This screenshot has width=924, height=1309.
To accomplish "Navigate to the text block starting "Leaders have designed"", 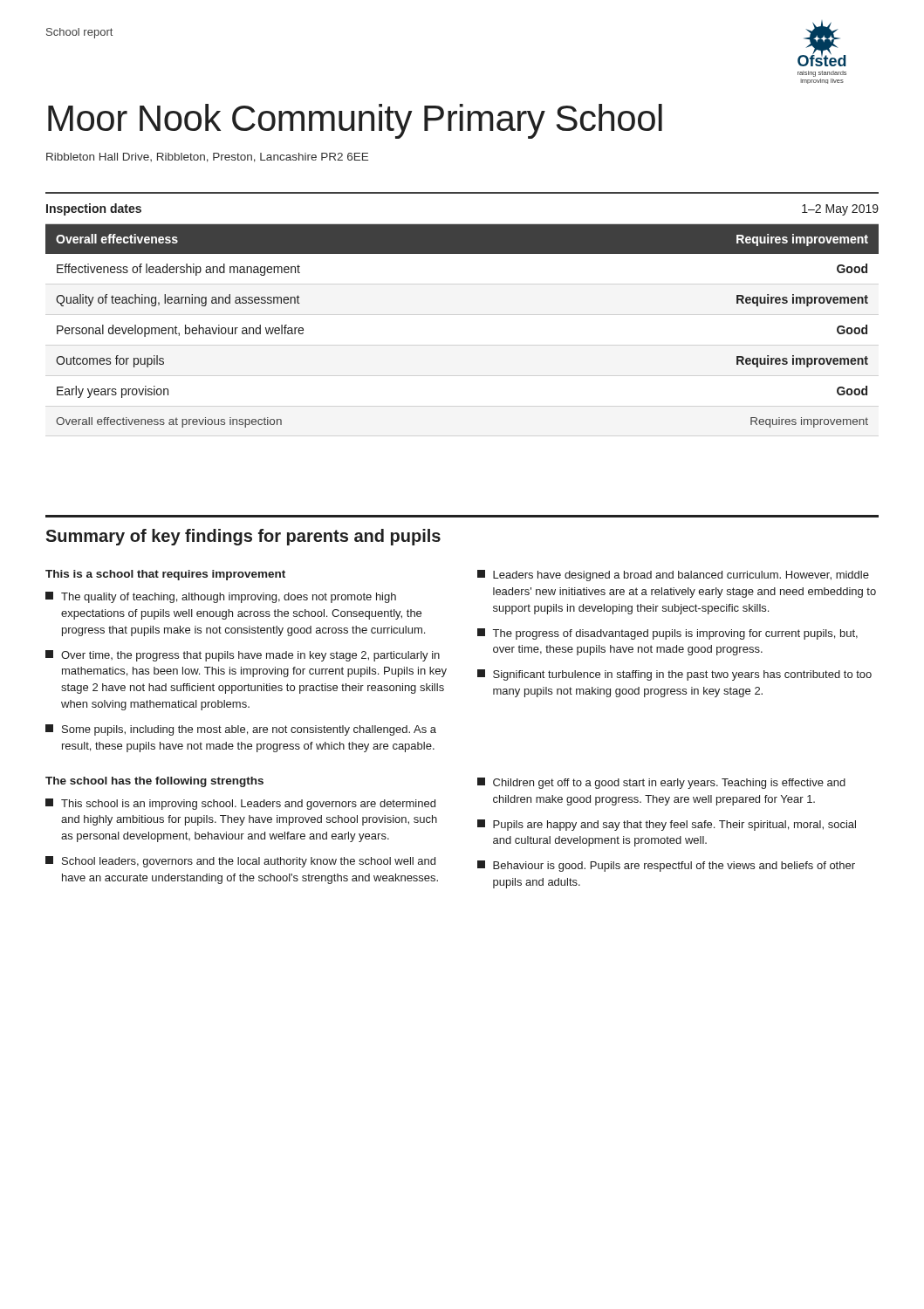I will (678, 592).
